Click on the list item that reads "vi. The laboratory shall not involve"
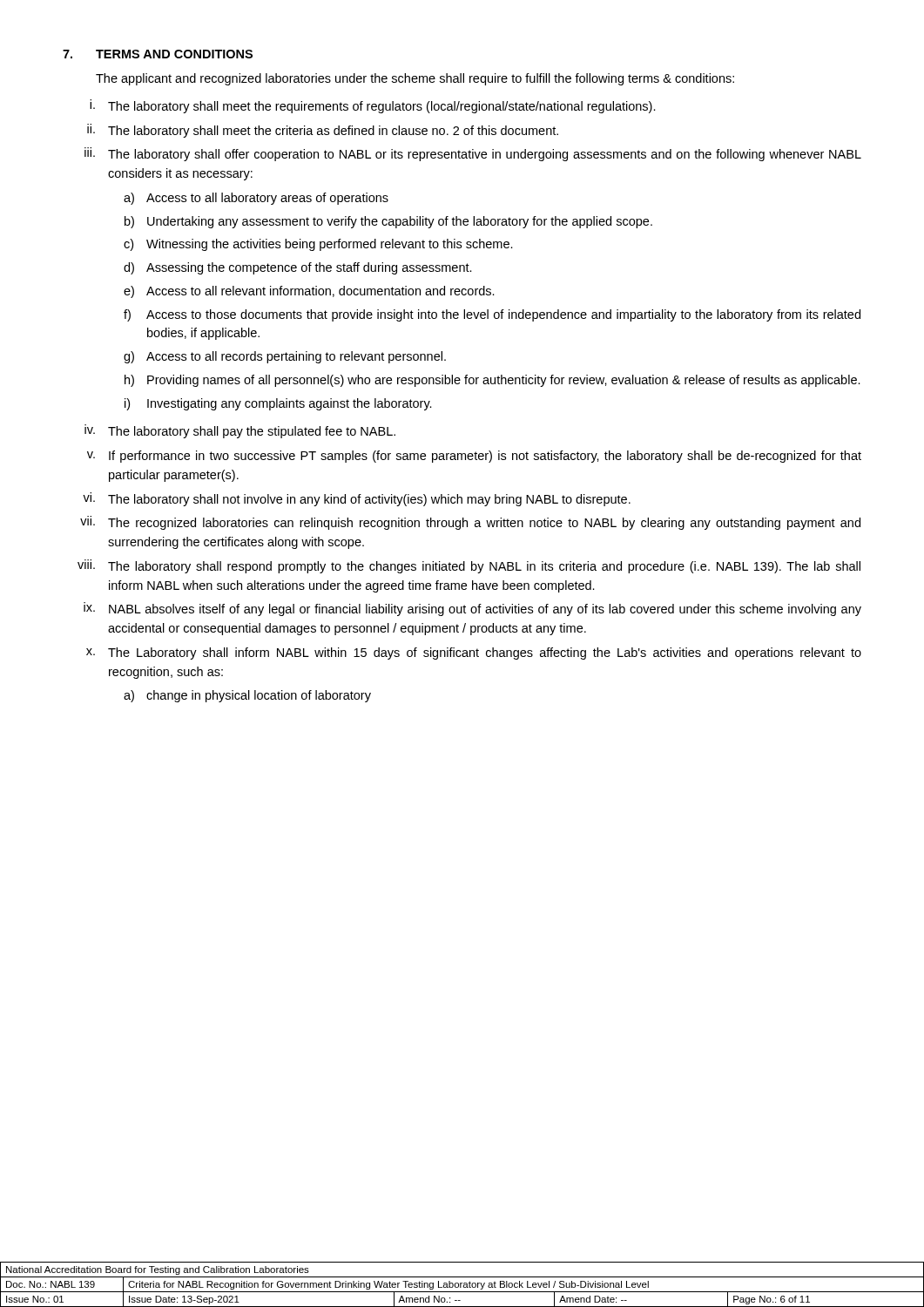The height and width of the screenshot is (1307, 924). coord(462,500)
